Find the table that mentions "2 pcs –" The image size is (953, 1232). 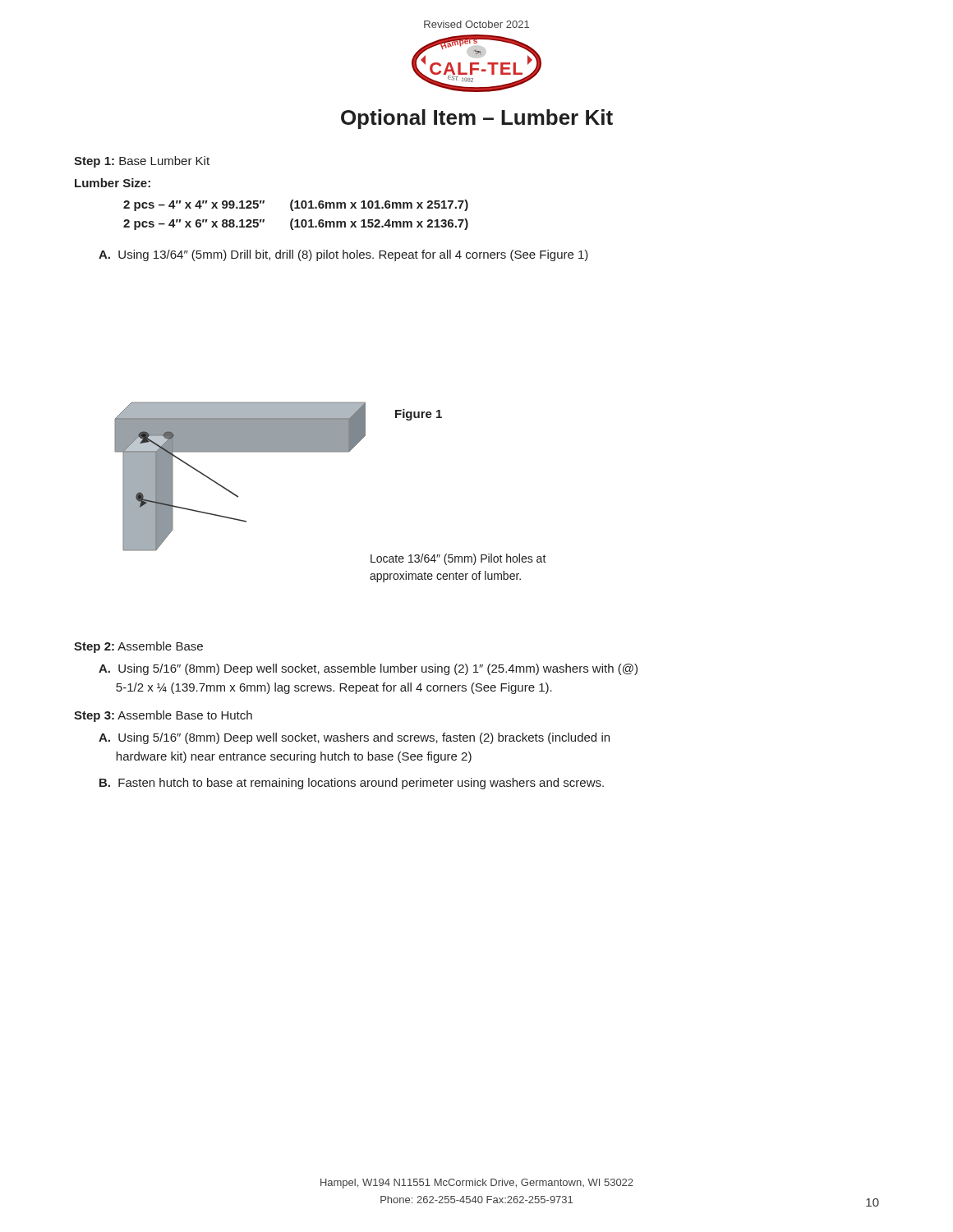click(x=476, y=214)
